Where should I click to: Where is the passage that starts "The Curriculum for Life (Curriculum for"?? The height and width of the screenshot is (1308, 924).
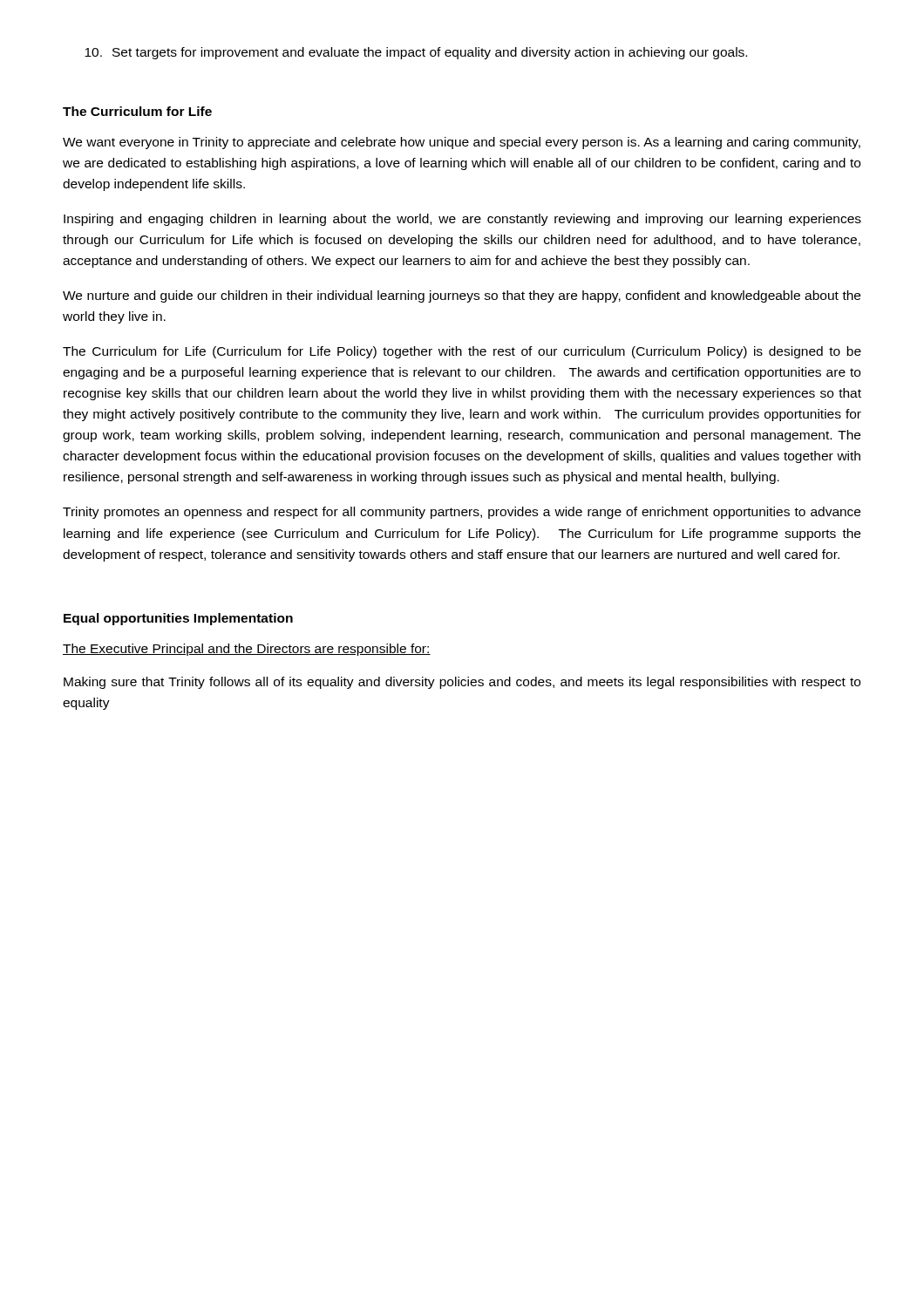[x=462, y=414]
